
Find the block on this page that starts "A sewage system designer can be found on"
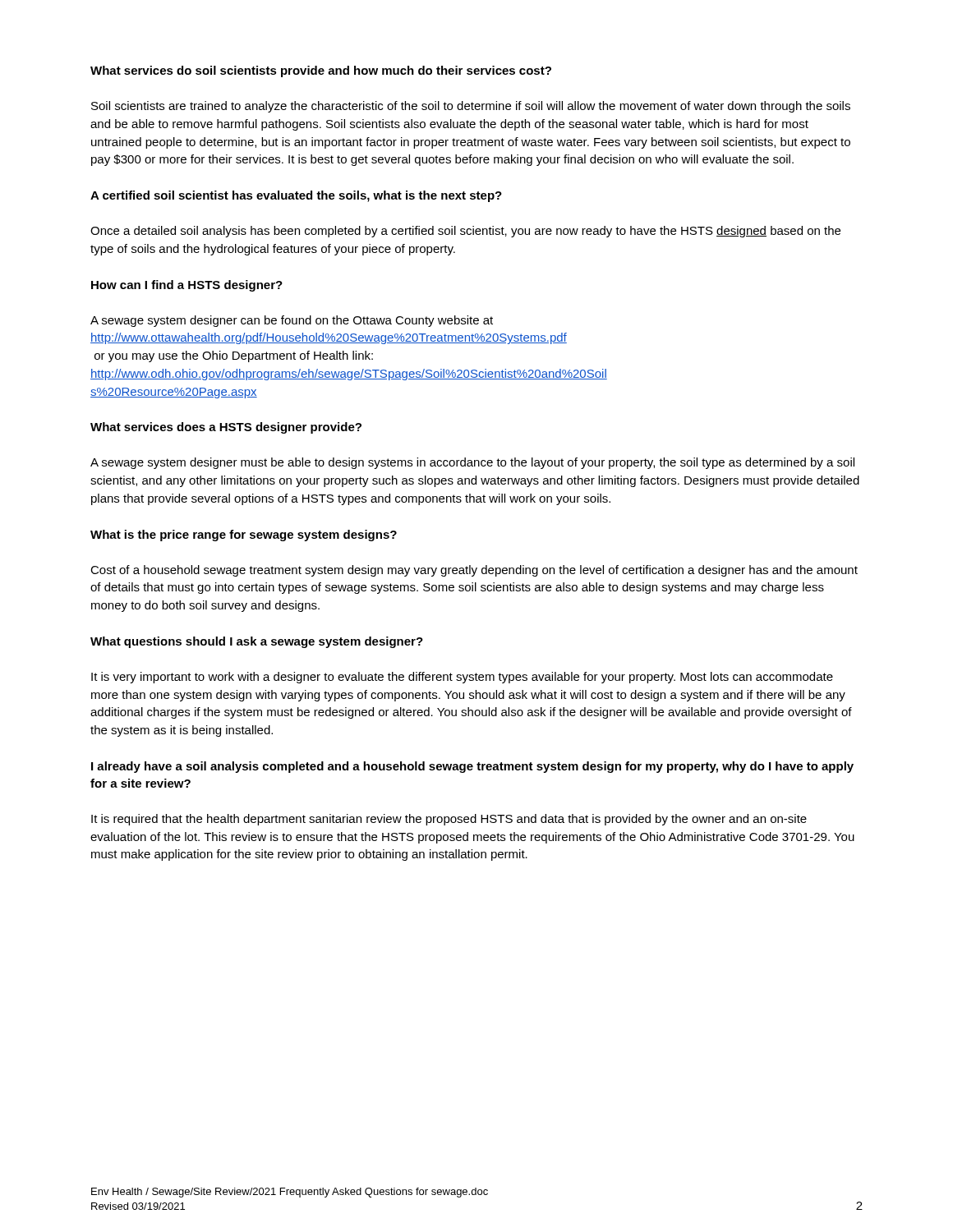tap(292, 321)
